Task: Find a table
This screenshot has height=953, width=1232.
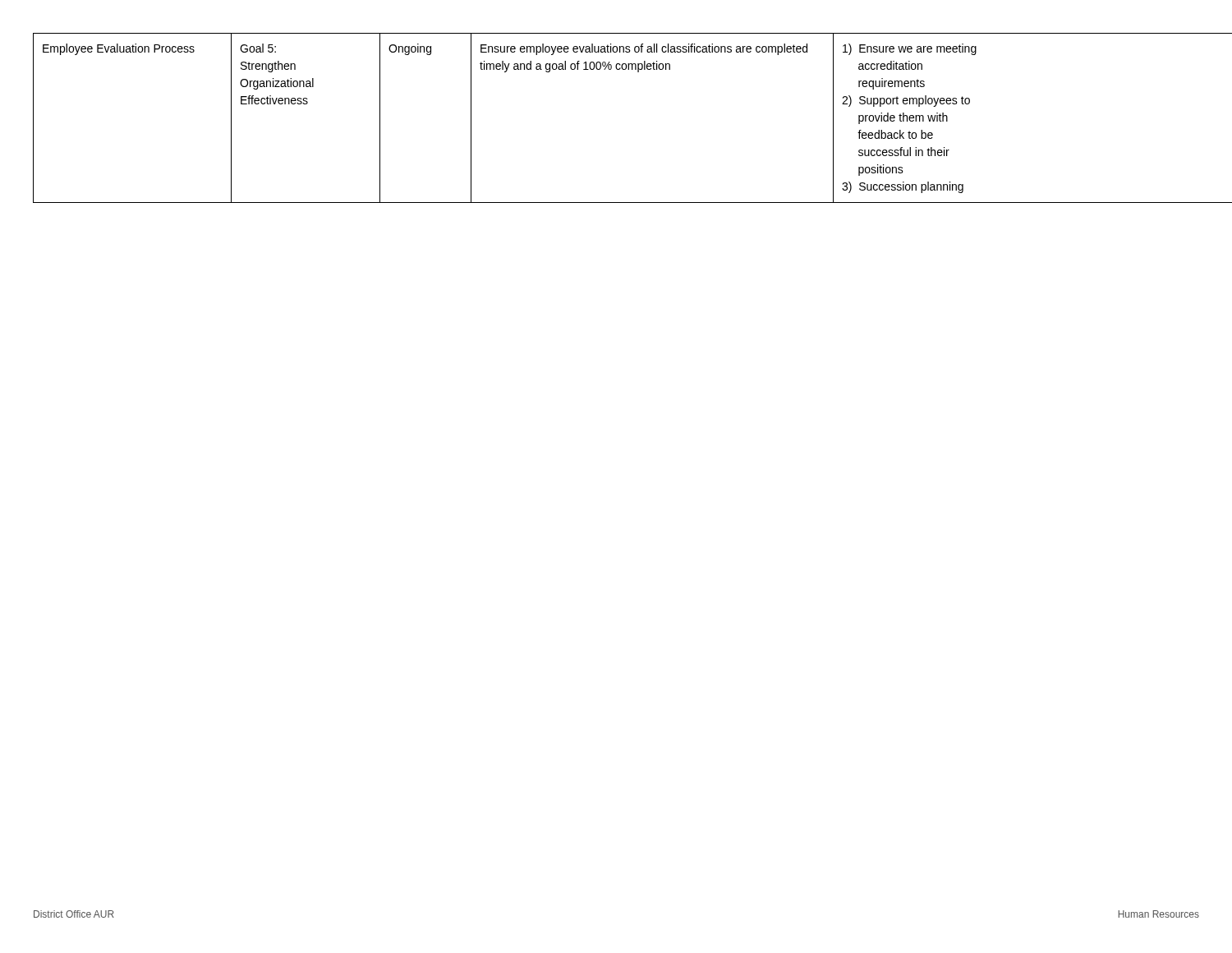Action: coord(616,118)
